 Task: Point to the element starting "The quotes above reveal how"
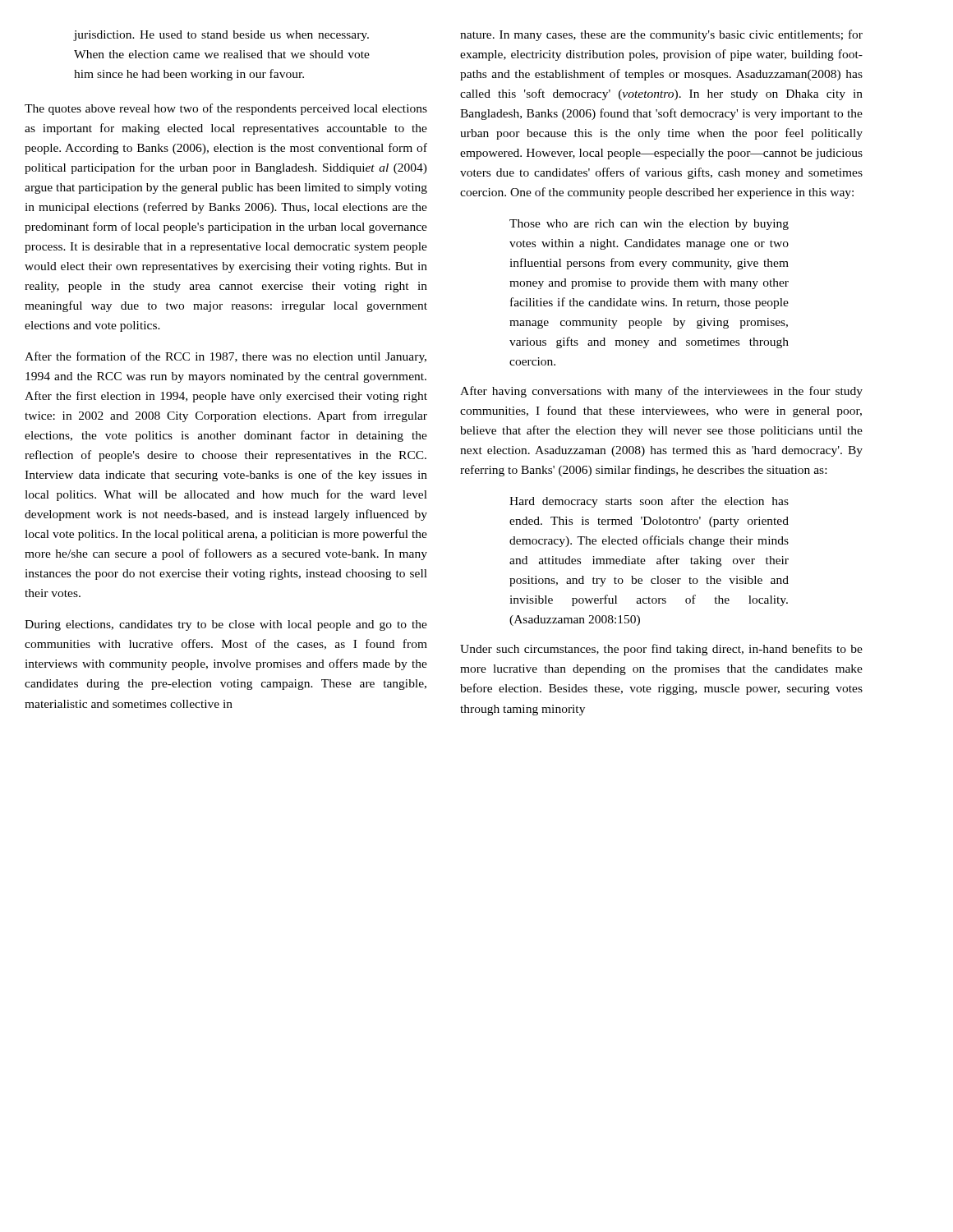coord(226,217)
